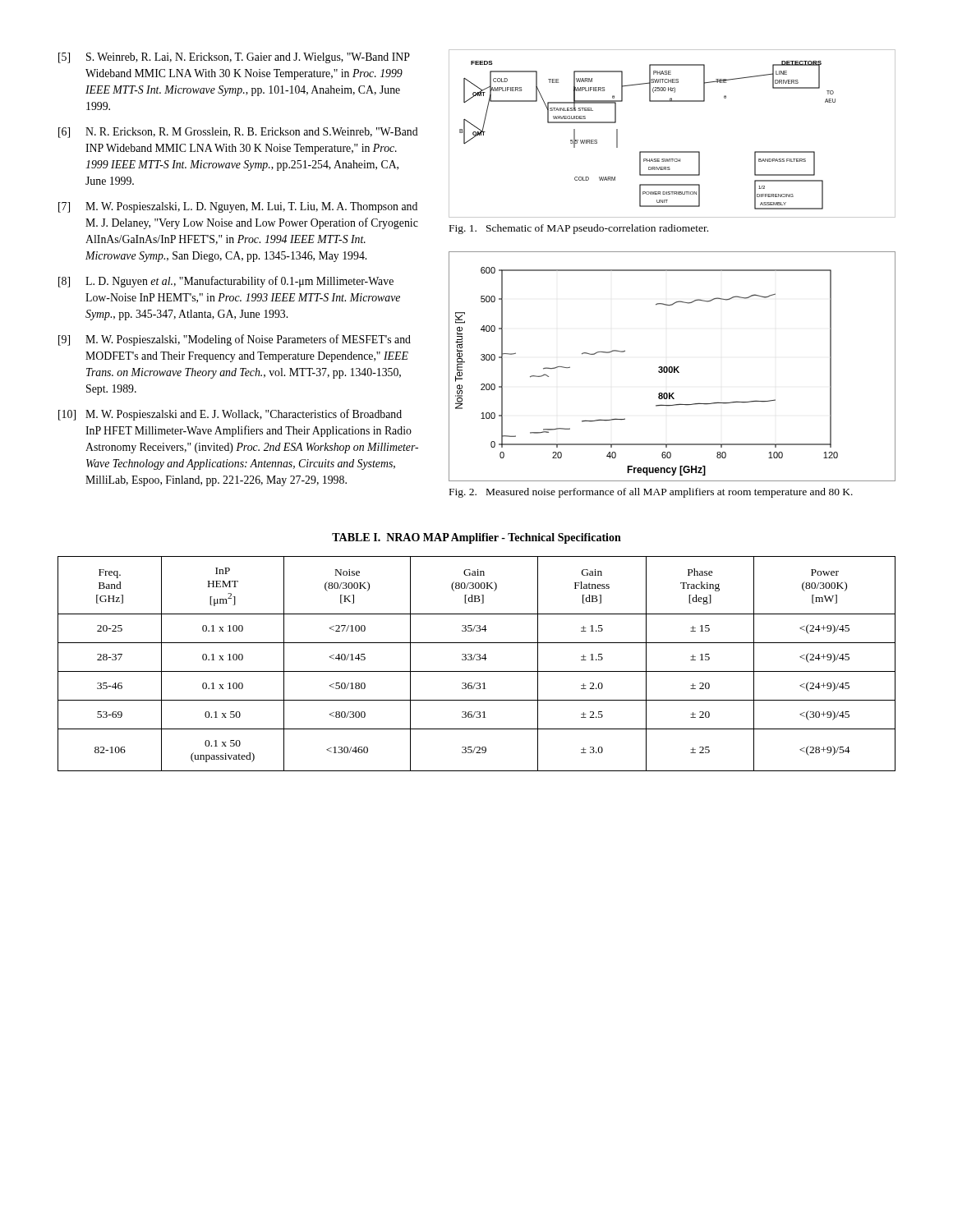Image resolution: width=953 pixels, height=1232 pixels.
Task: Find the passage starting "[7] M. W."
Action: tap(238, 232)
